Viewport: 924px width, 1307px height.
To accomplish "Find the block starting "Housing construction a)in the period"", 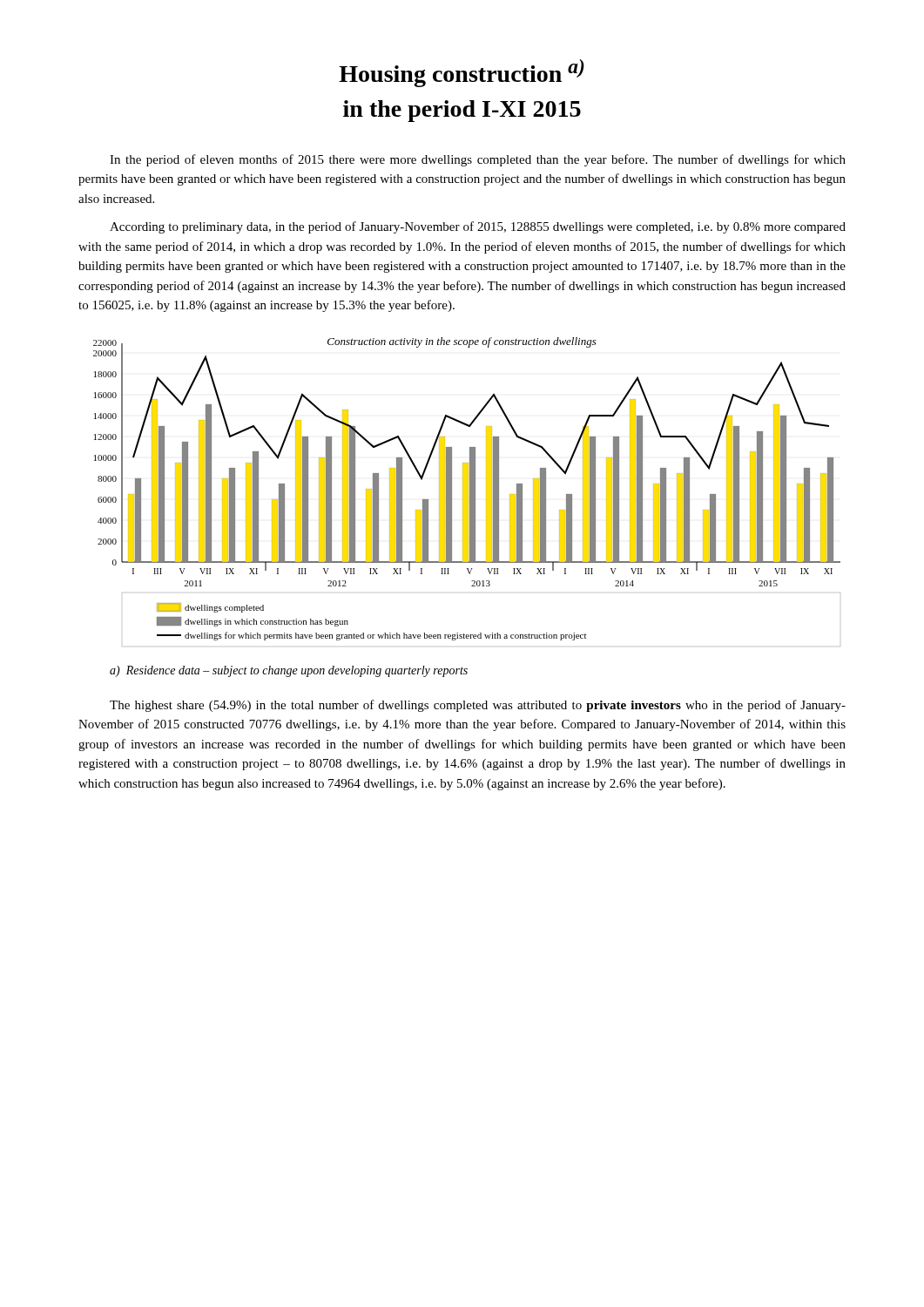I will pos(462,89).
